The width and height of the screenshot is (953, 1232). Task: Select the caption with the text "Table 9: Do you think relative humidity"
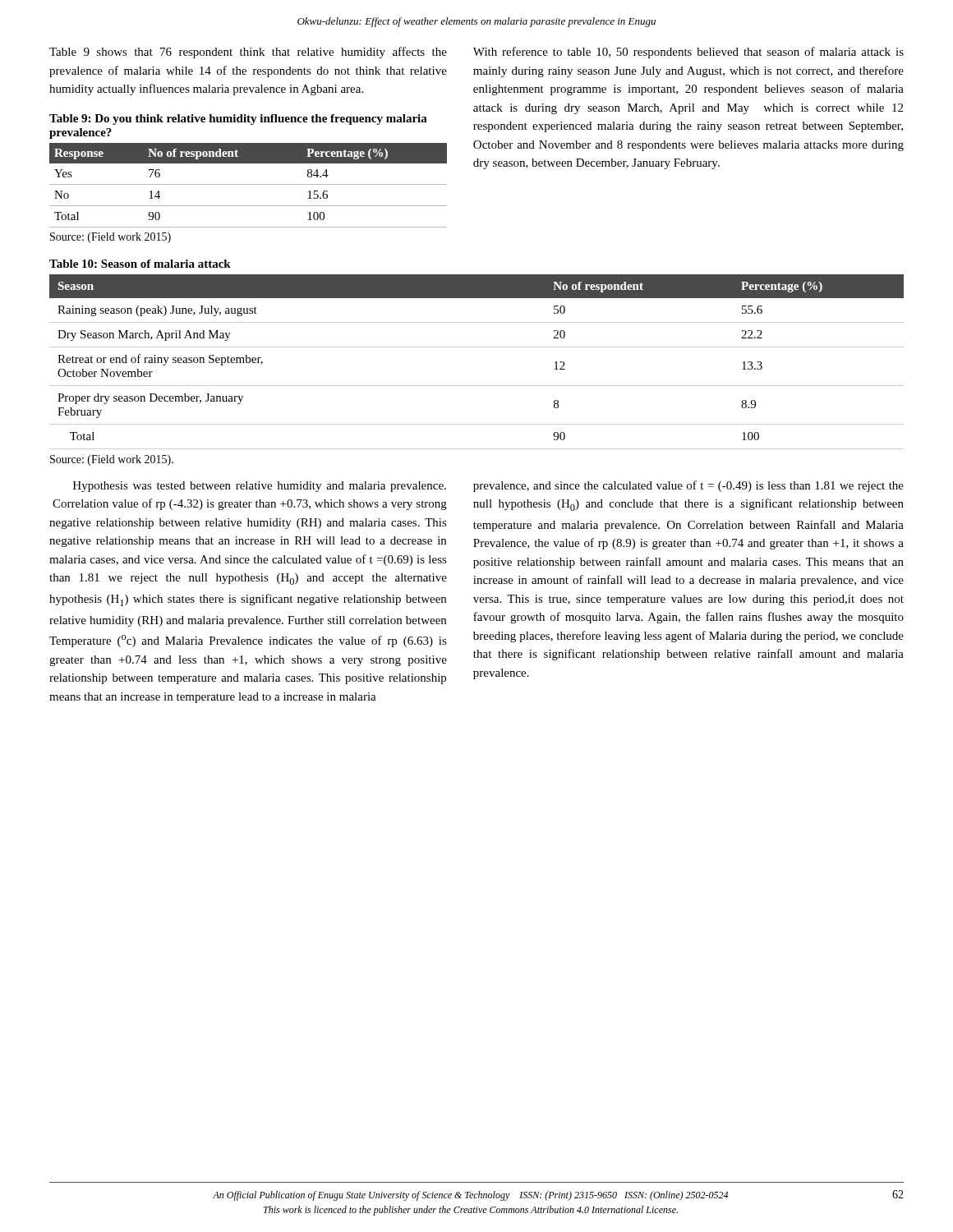coord(238,125)
